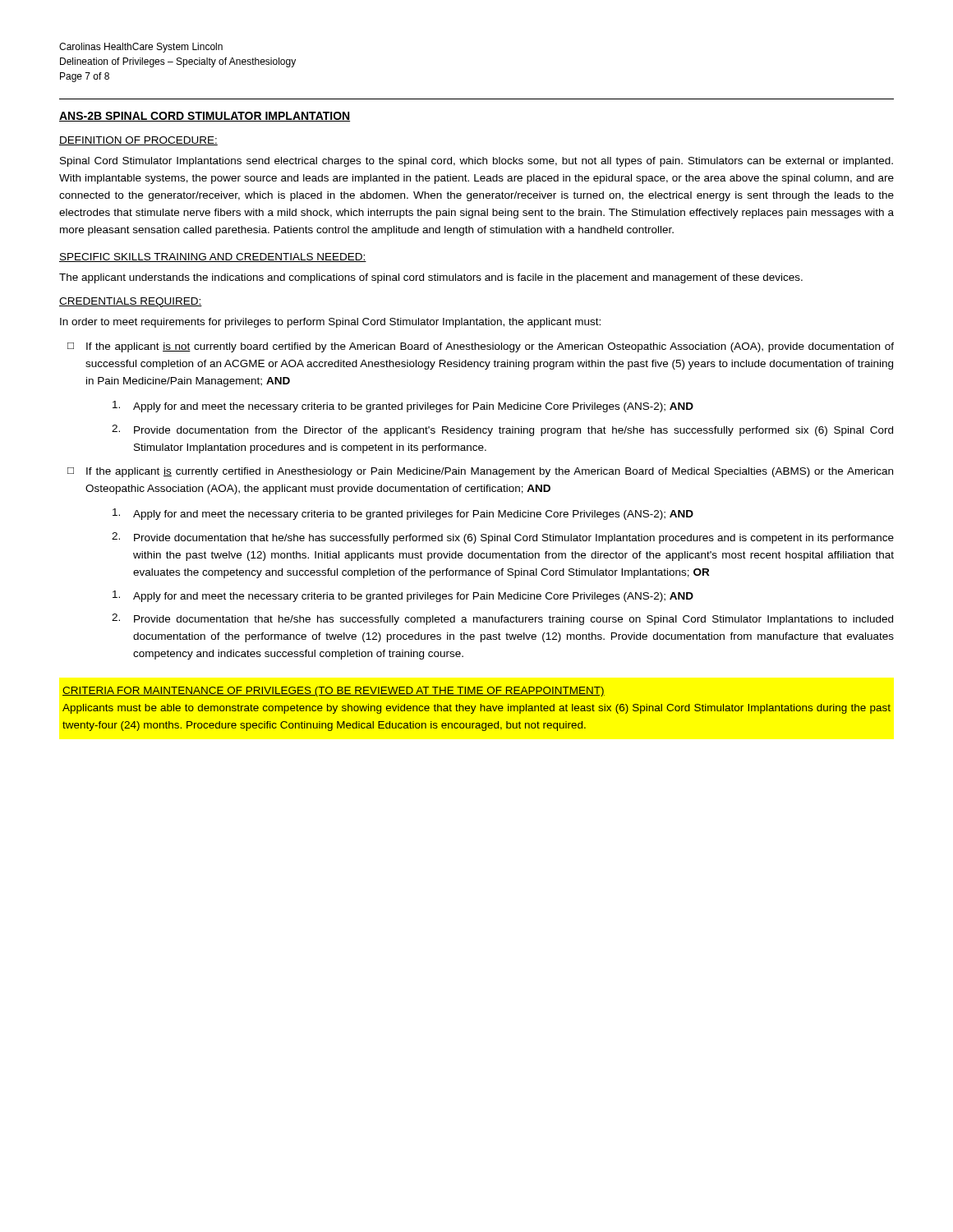Locate the text block starting "□ If the applicant is currently certified"
Image resolution: width=953 pixels, height=1232 pixels.
click(x=481, y=480)
